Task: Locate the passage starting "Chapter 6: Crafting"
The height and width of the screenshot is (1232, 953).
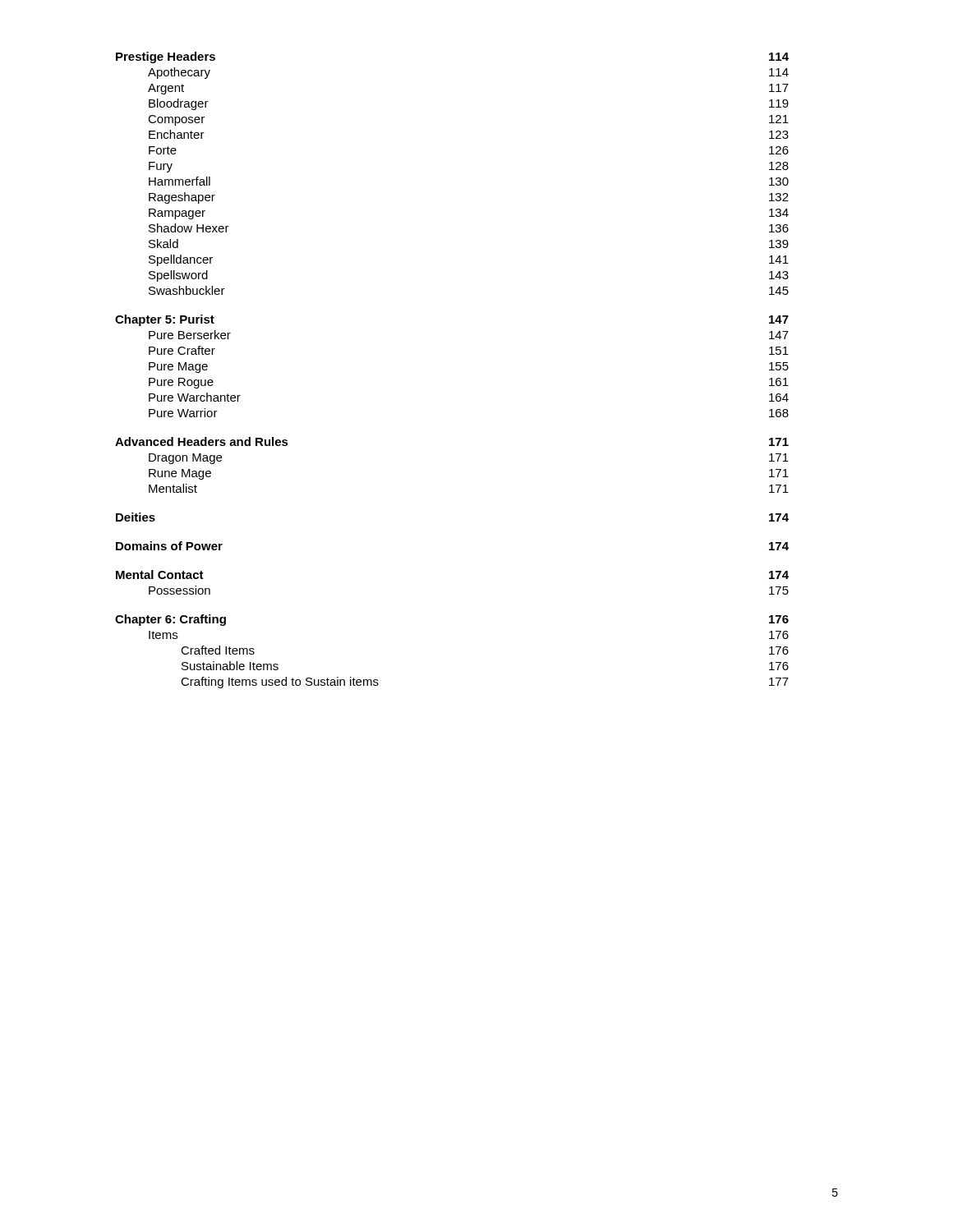Action: point(169,620)
